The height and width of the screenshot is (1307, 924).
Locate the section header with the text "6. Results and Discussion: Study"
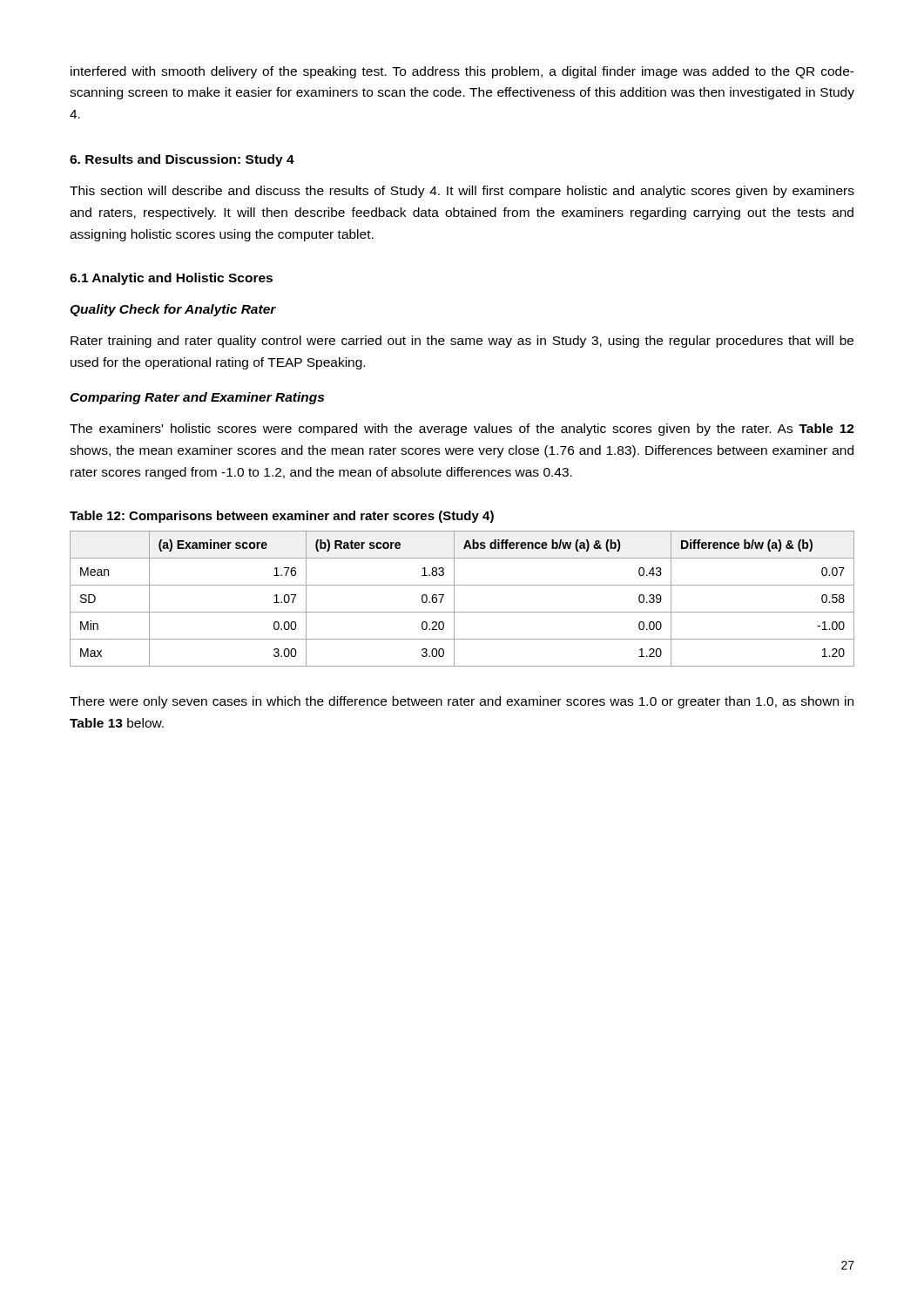[x=182, y=160]
